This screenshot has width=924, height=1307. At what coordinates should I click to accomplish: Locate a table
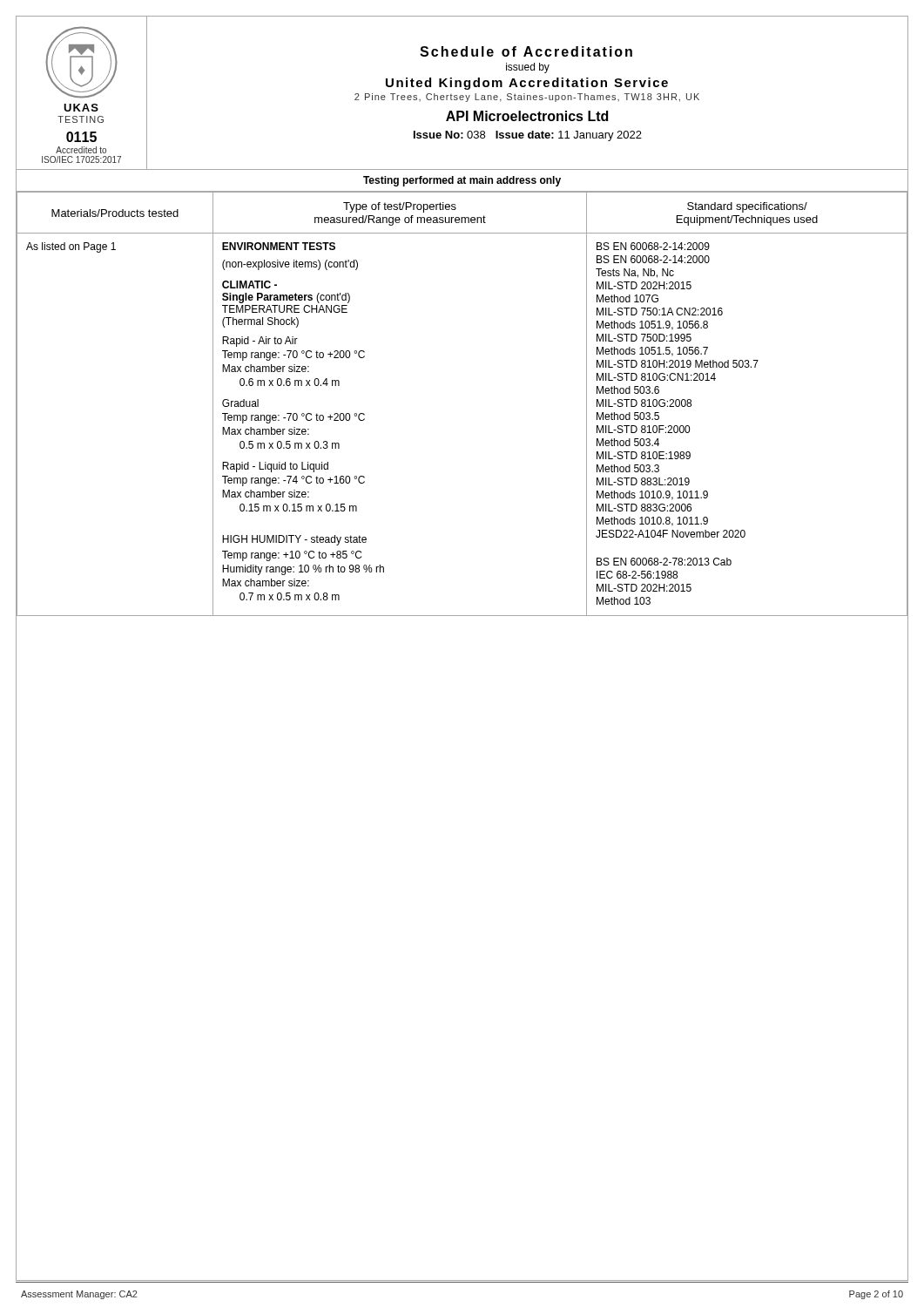pyautogui.click(x=462, y=404)
